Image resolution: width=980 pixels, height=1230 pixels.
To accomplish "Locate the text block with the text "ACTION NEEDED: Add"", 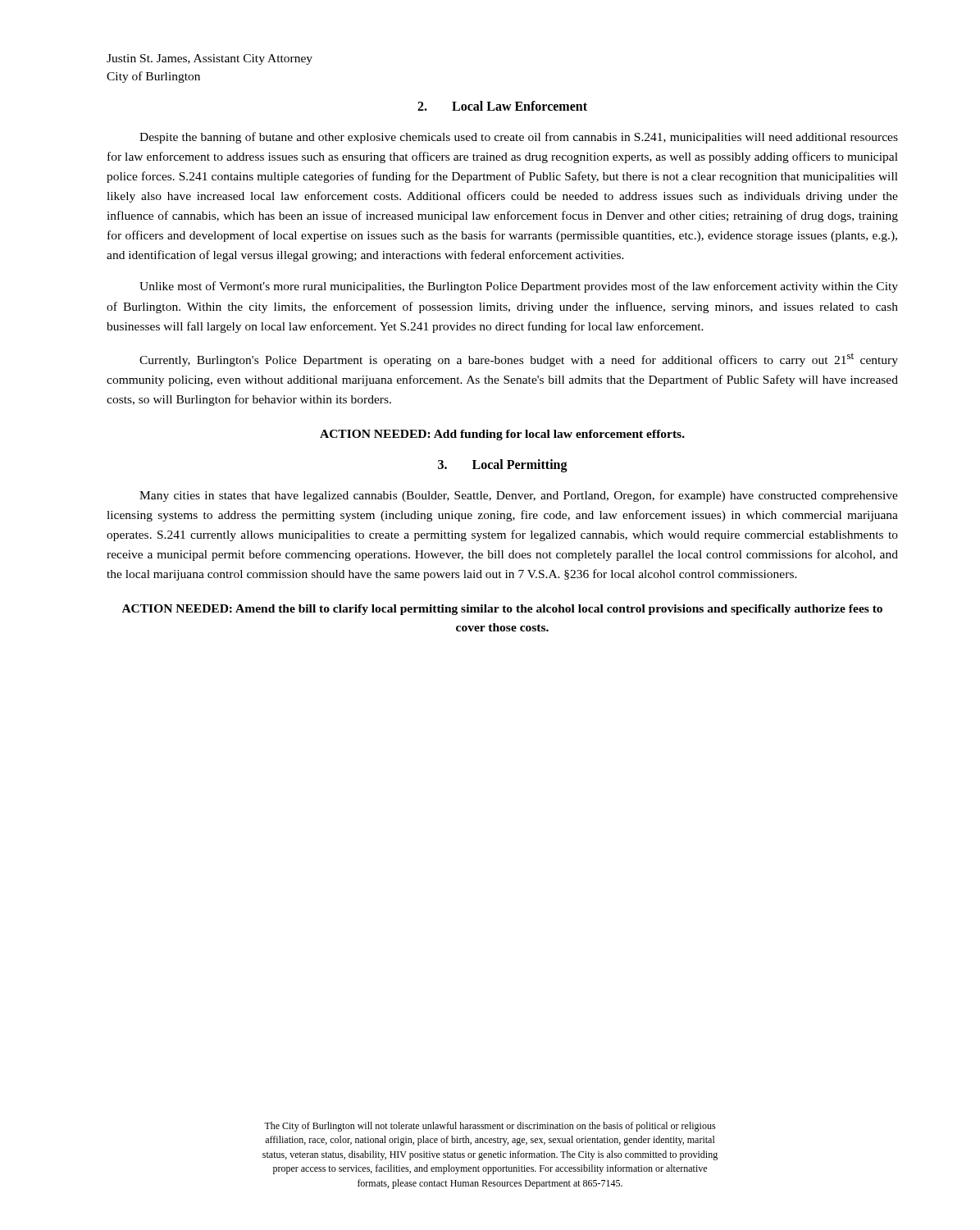I will click(x=502, y=433).
